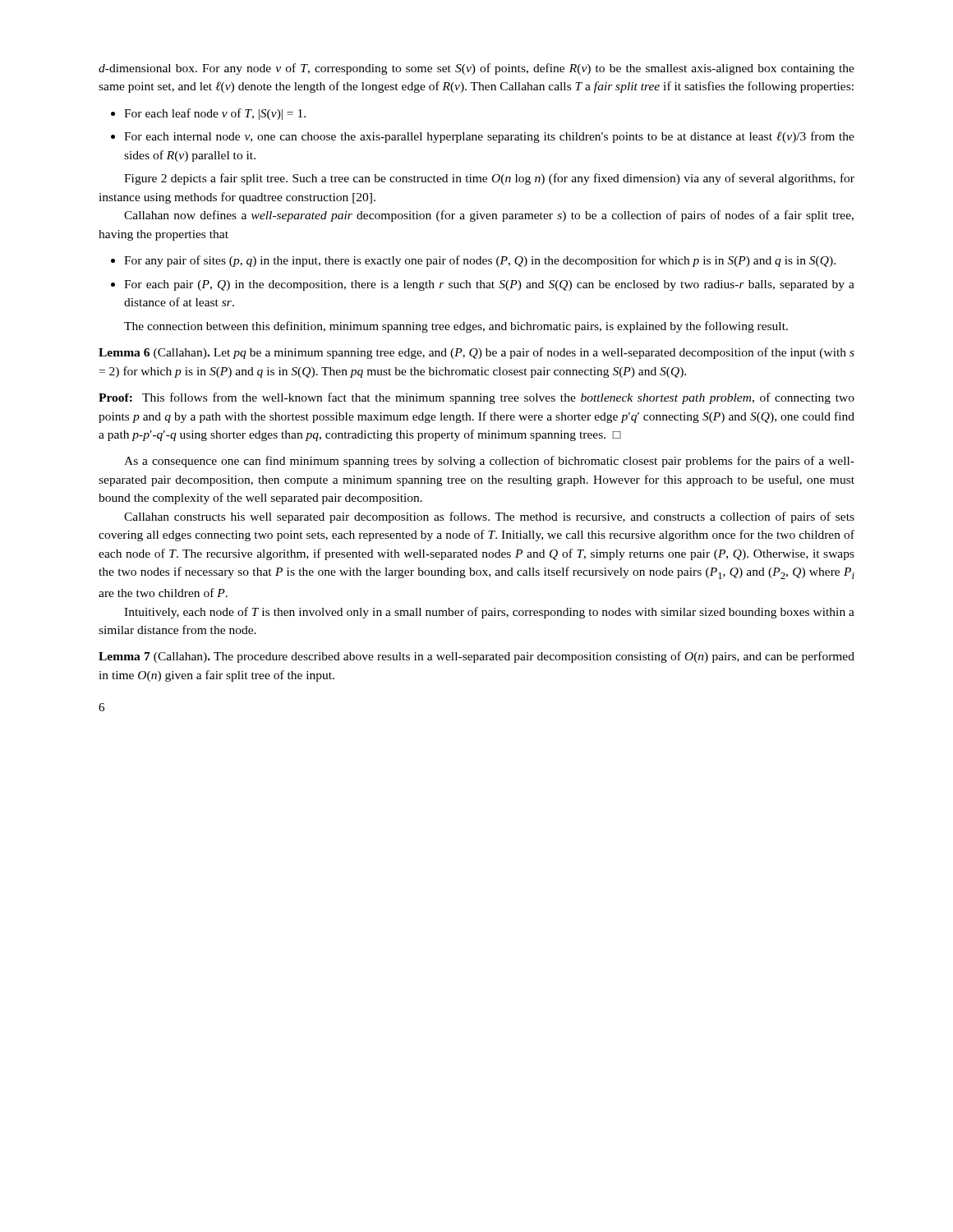Locate the text block with the text "As a consequence one can find minimum spanning"
Viewport: 953px width, 1232px height.
point(476,546)
